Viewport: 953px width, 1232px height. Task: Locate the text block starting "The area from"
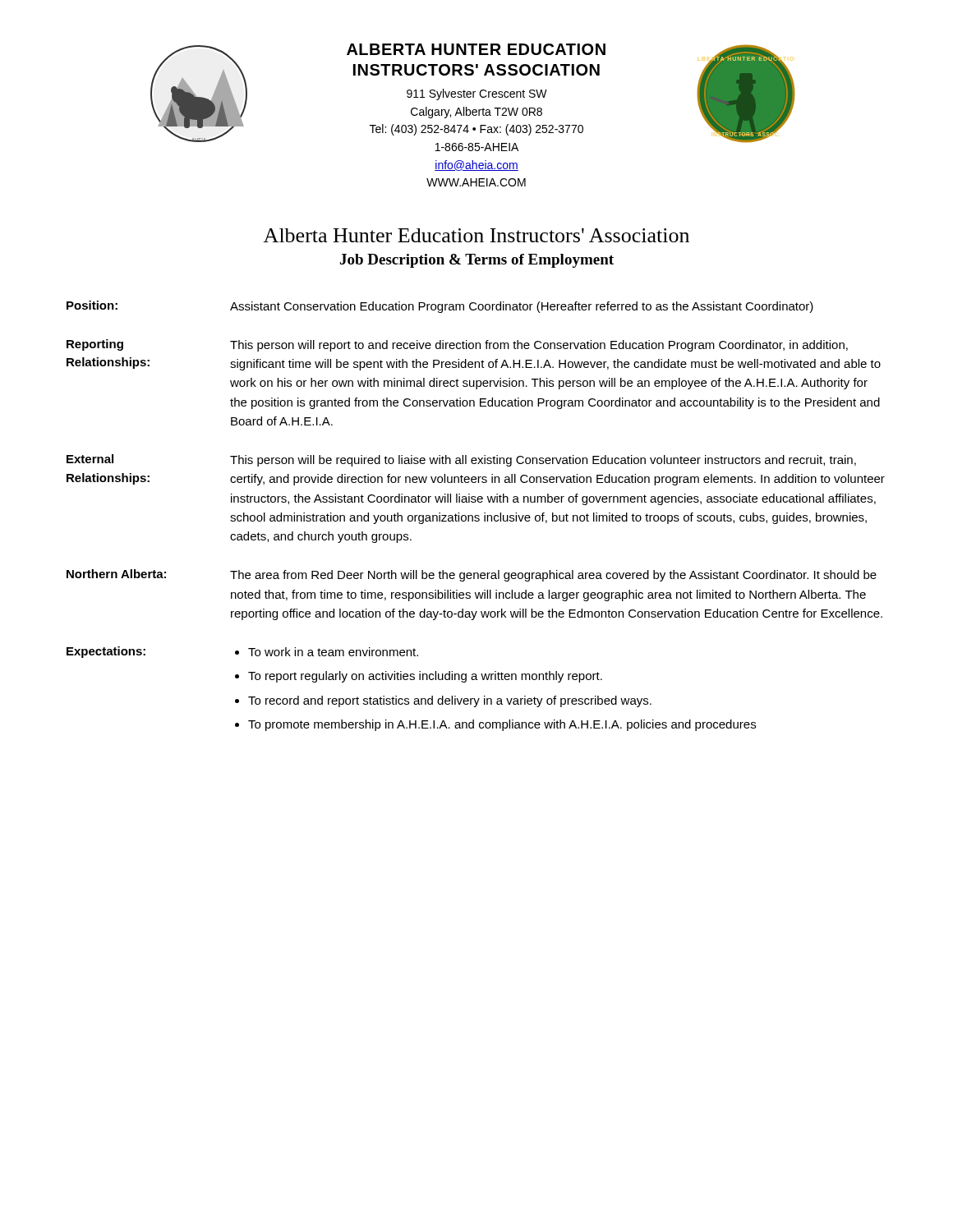point(557,594)
